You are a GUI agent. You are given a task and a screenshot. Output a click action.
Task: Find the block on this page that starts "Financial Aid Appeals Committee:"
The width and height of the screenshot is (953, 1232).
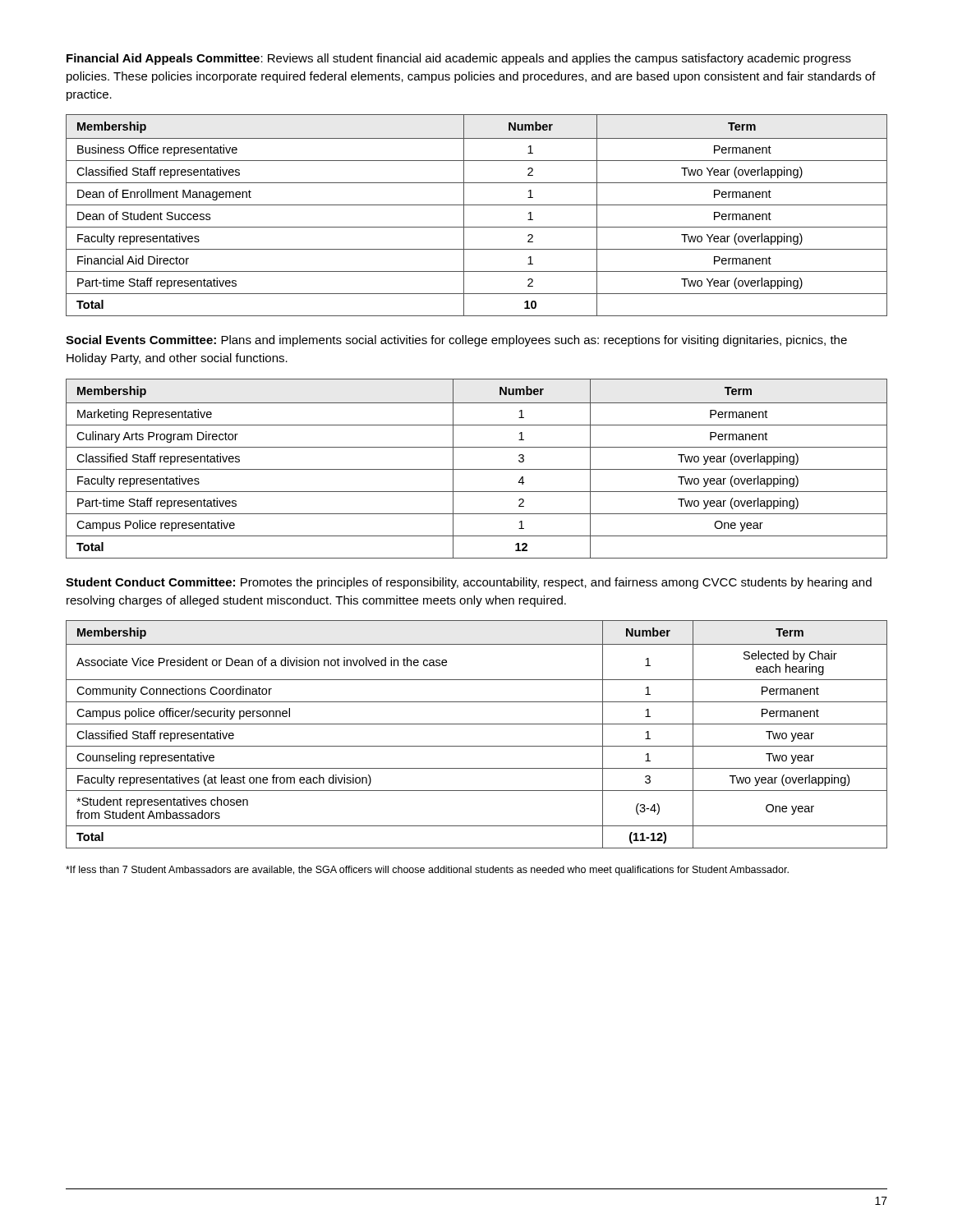pos(470,76)
